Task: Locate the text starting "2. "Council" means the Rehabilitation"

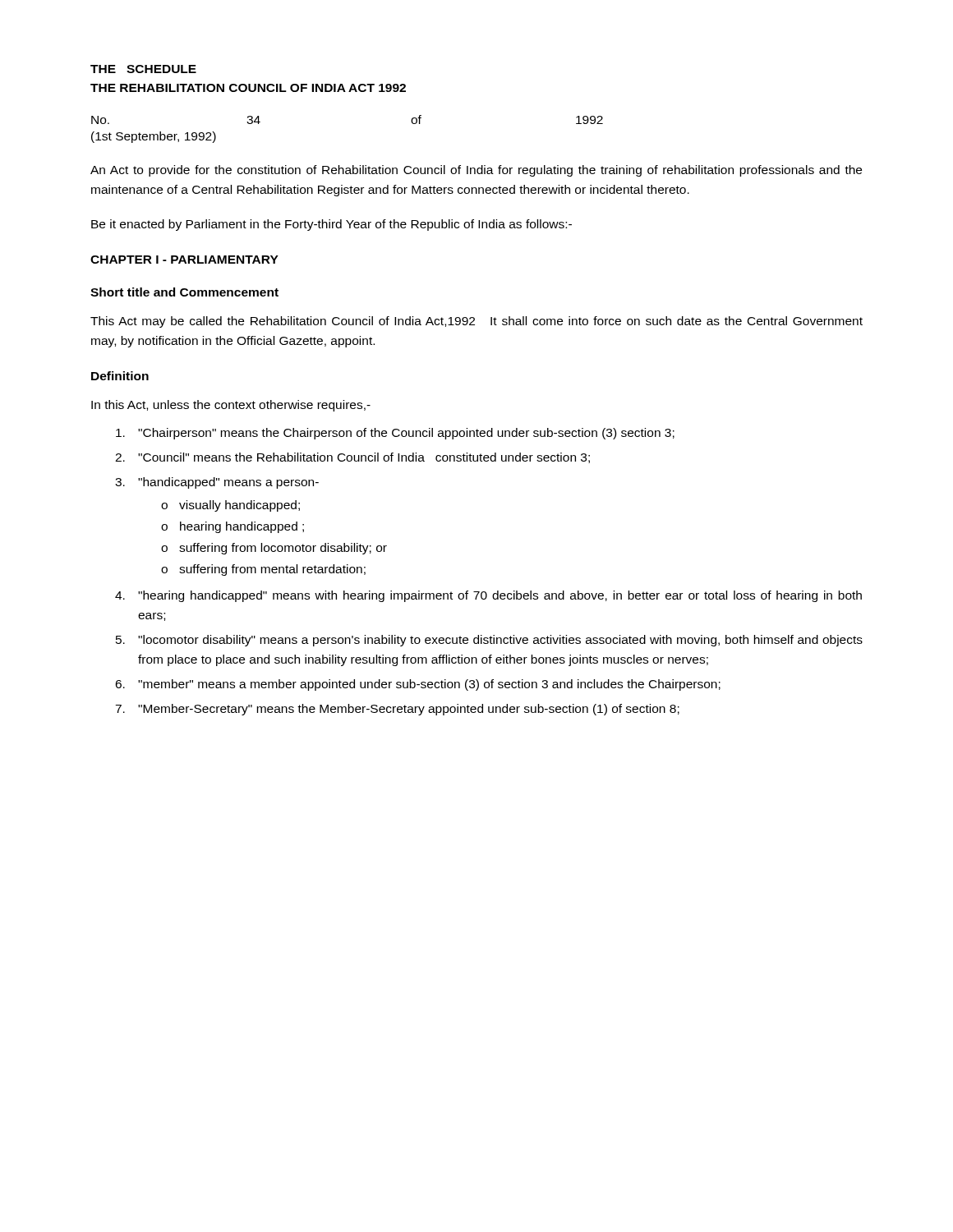Action: click(x=489, y=457)
